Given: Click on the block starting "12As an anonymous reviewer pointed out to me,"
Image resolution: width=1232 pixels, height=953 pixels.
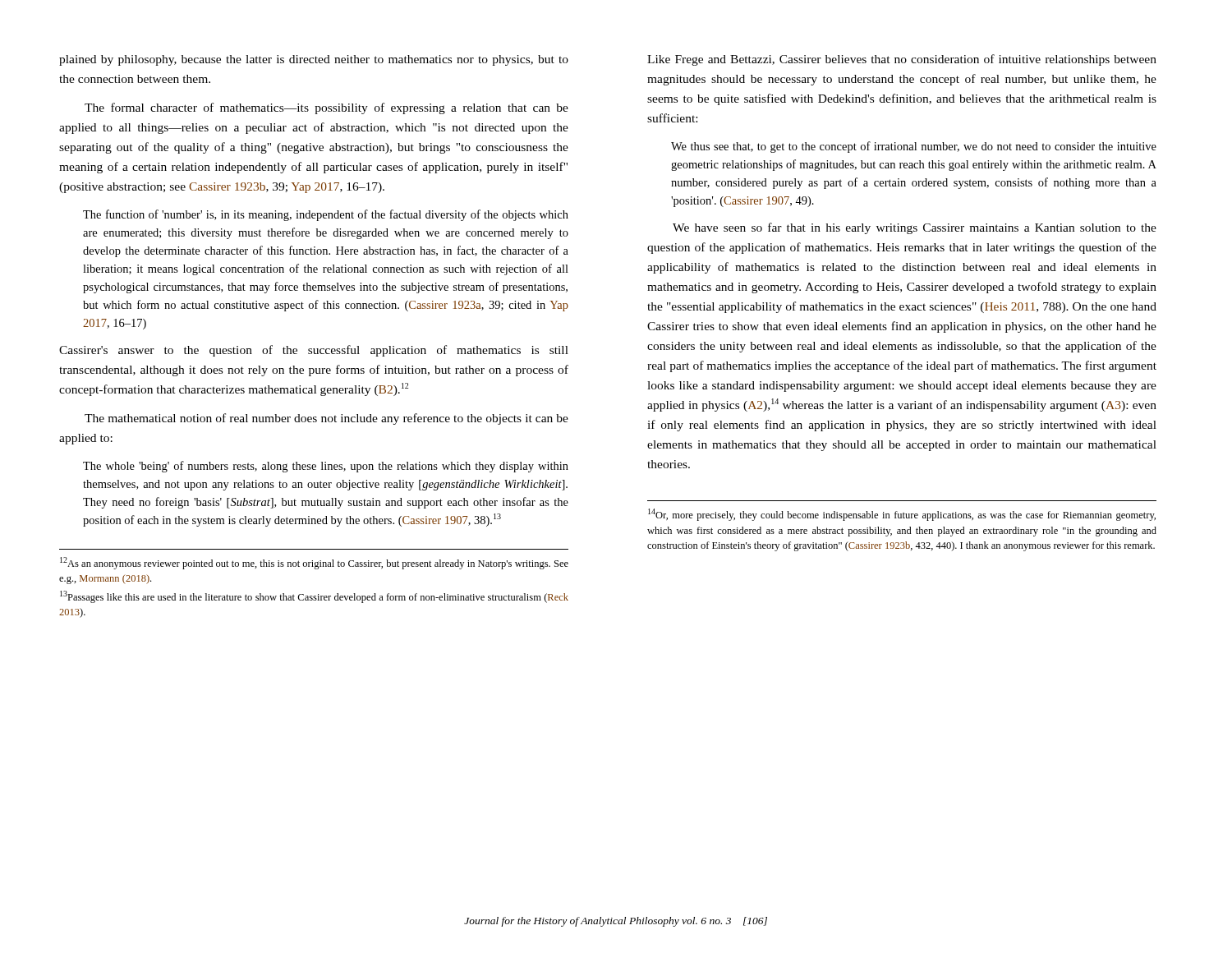Looking at the screenshot, I should pyautogui.click(x=314, y=571).
